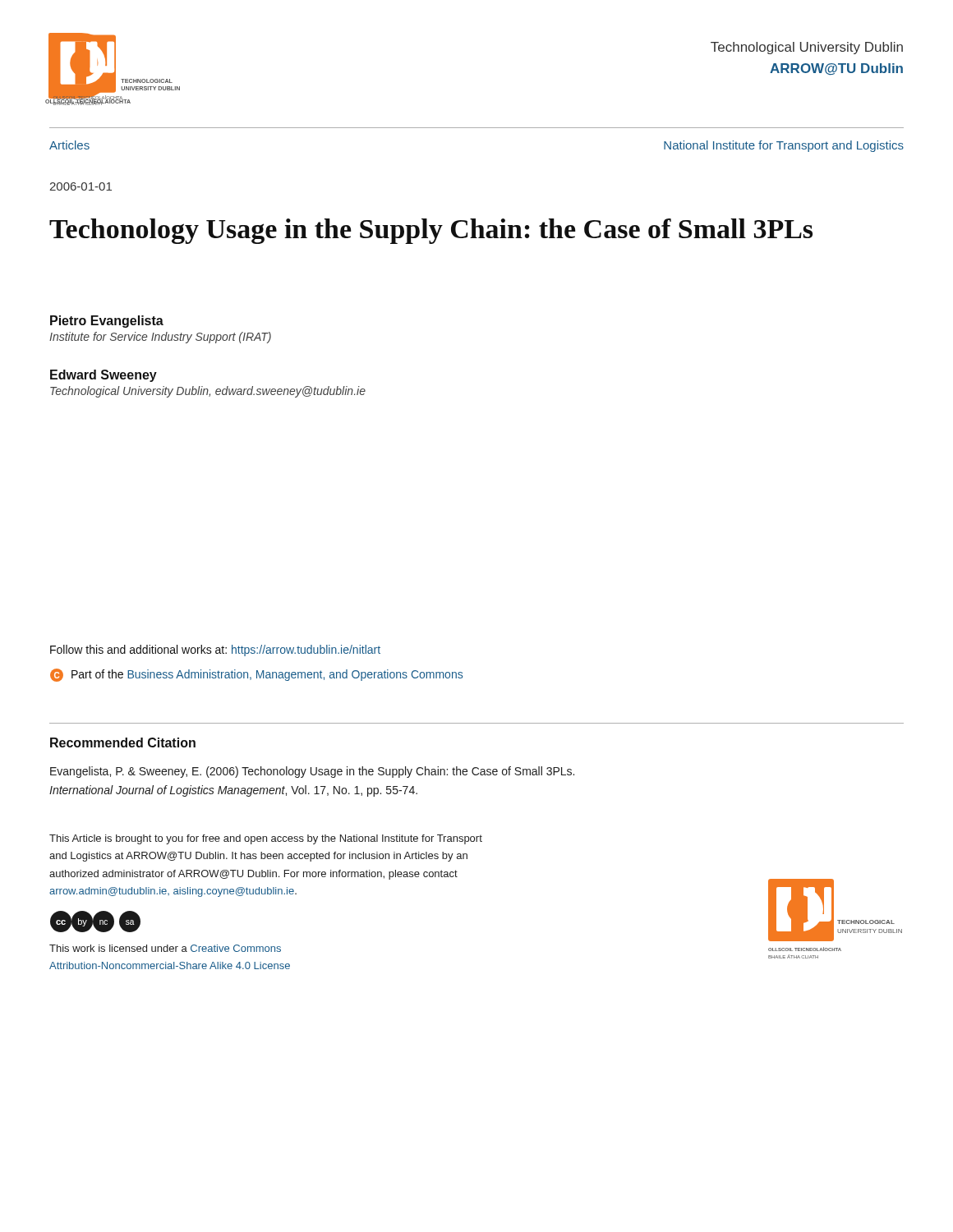Viewport: 953px width, 1232px height.
Task: Select the title that says "Techonology Usage in the Supply Chain: the Case"
Action: (476, 229)
